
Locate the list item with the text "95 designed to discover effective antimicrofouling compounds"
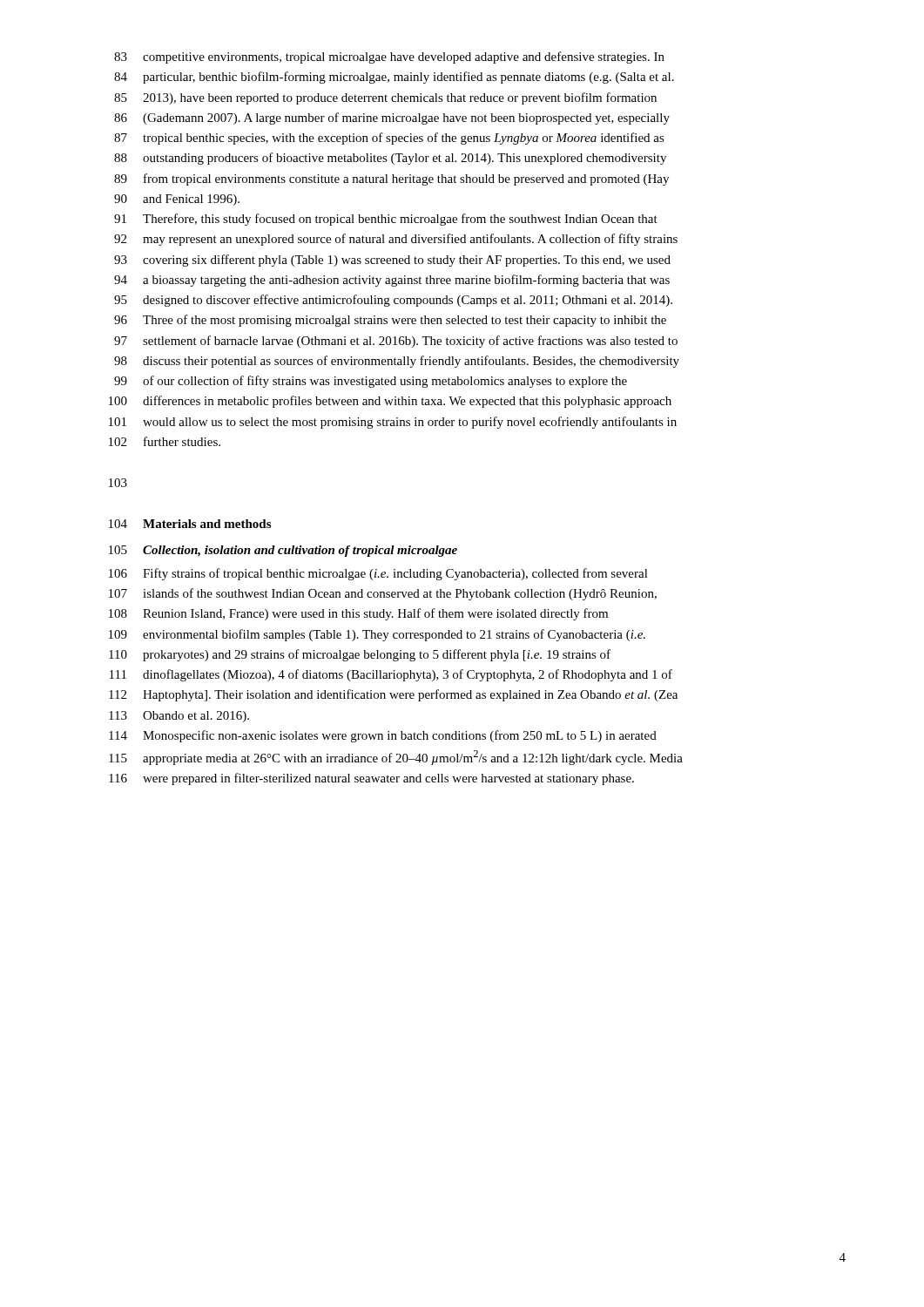coord(470,300)
